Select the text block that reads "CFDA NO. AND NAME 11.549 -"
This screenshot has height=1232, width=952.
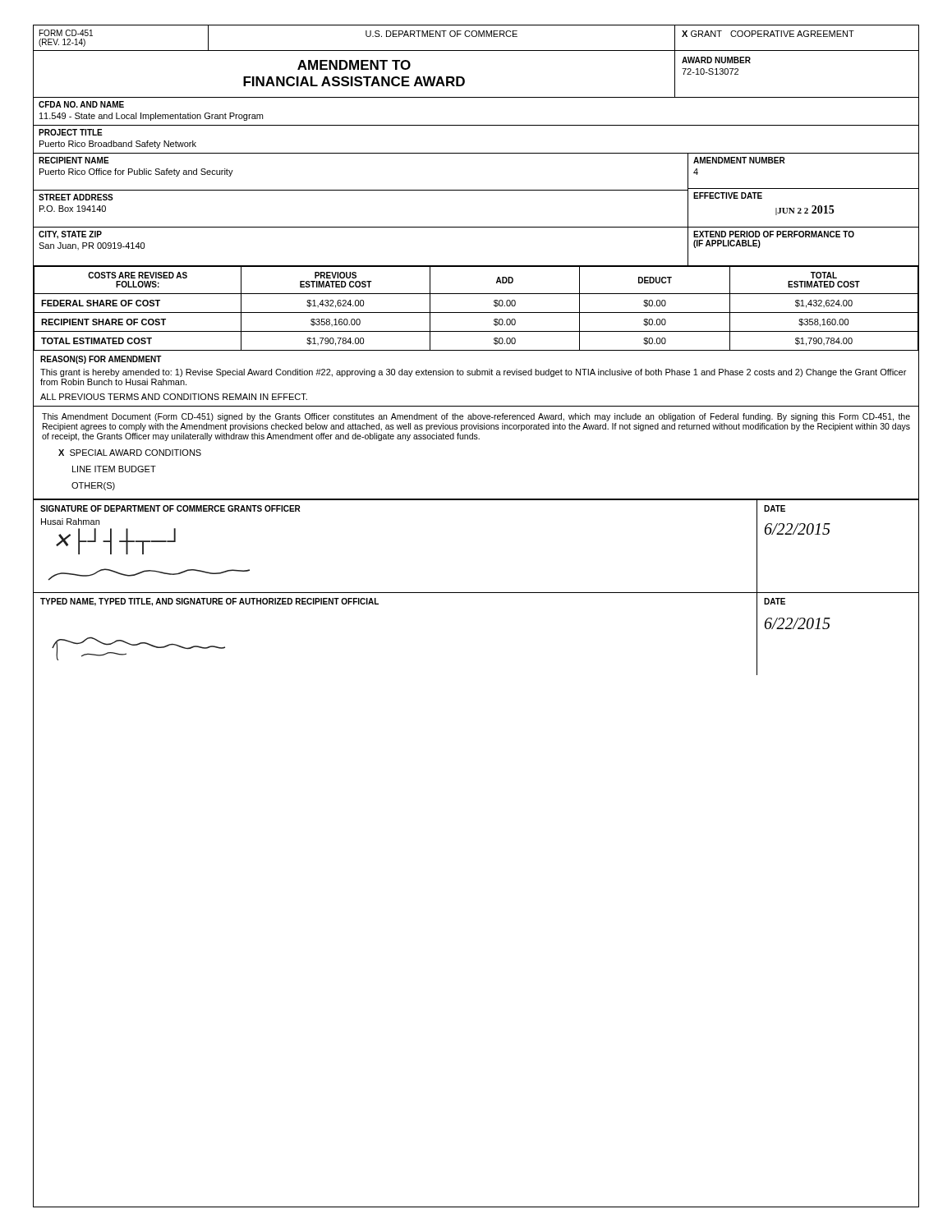pos(81,104)
